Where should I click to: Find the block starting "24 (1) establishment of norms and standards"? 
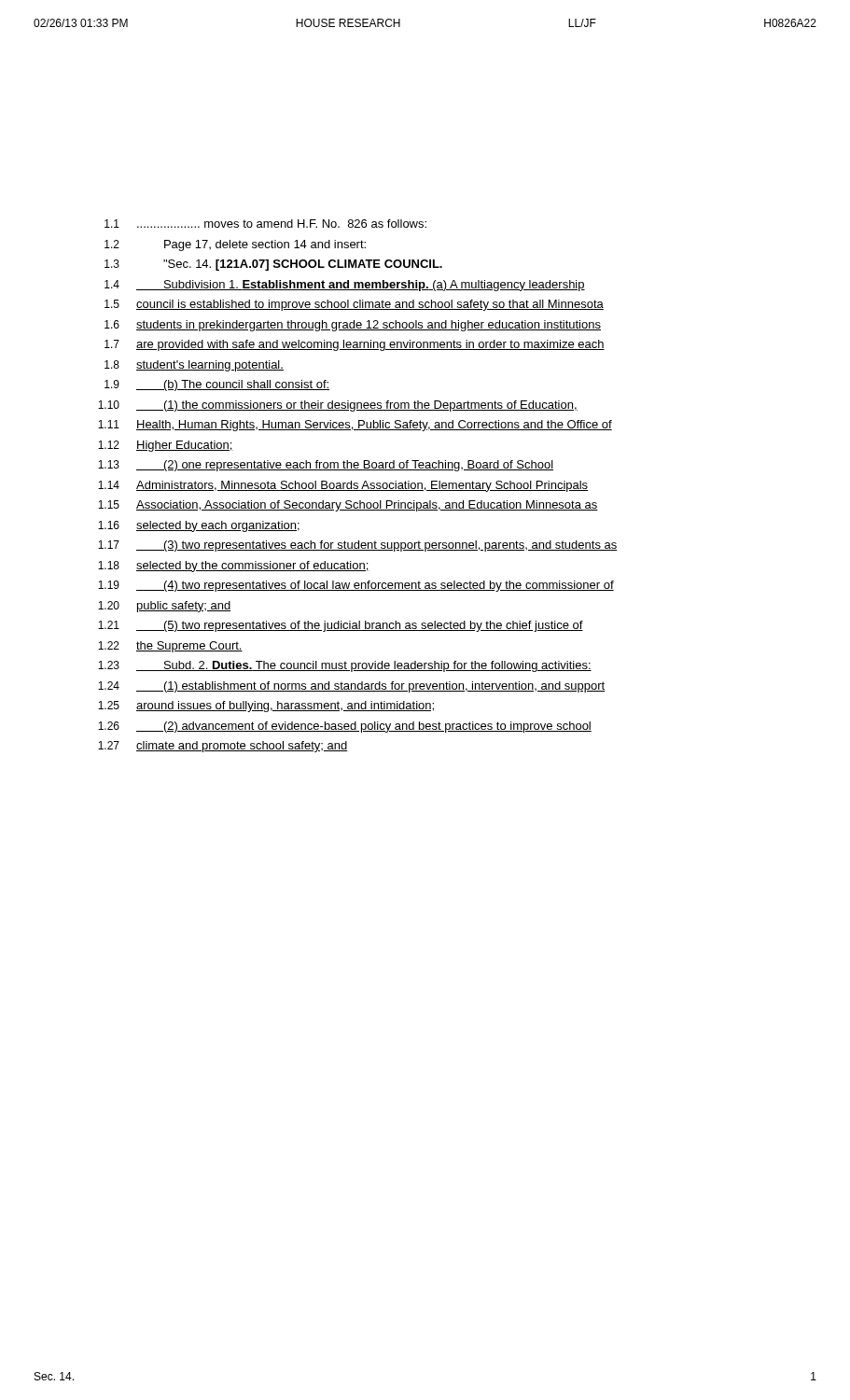click(434, 685)
